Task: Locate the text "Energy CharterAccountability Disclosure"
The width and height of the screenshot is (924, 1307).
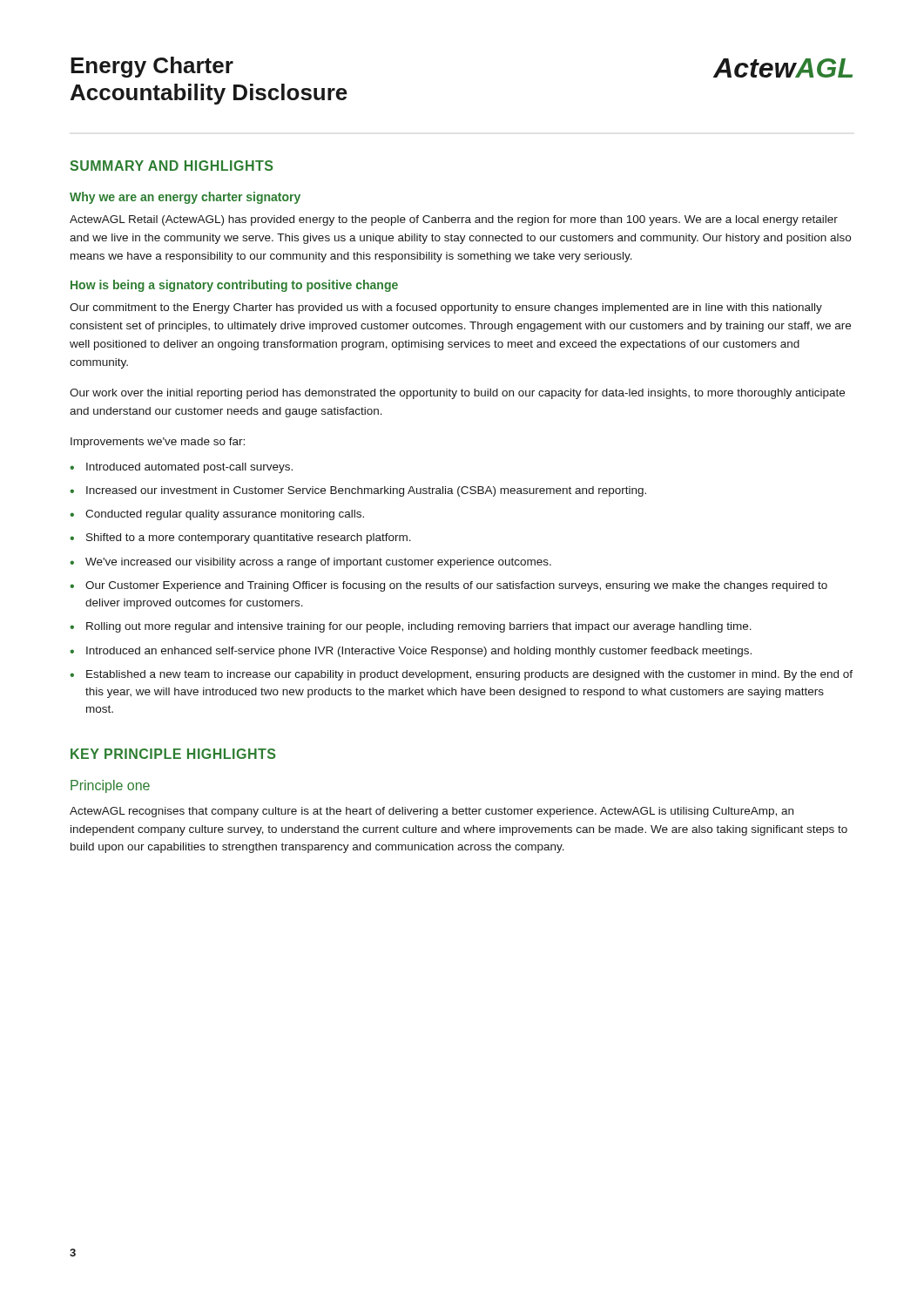Action: (x=209, y=79)
